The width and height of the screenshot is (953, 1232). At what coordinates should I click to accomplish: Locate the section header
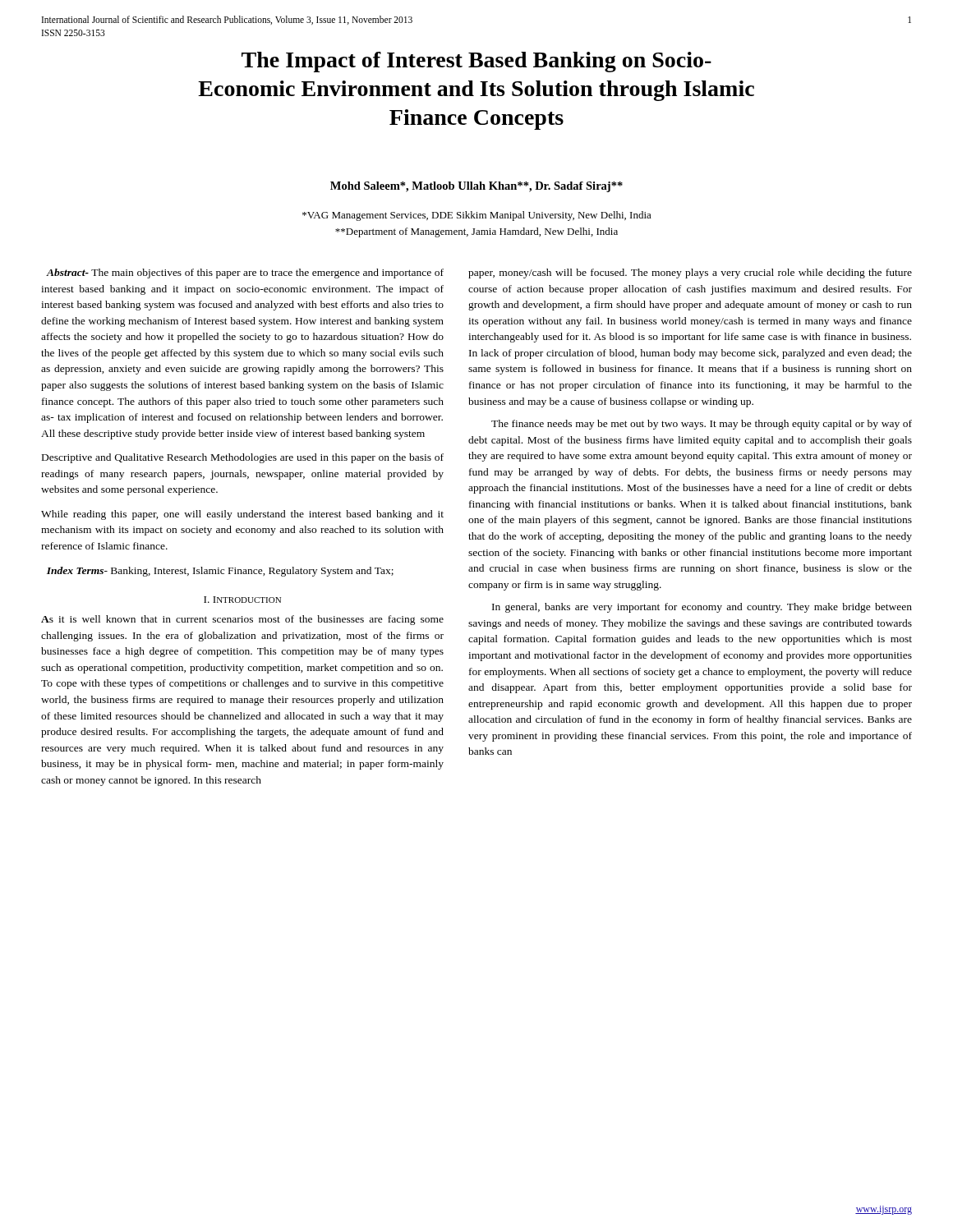[x=242, y=599]
